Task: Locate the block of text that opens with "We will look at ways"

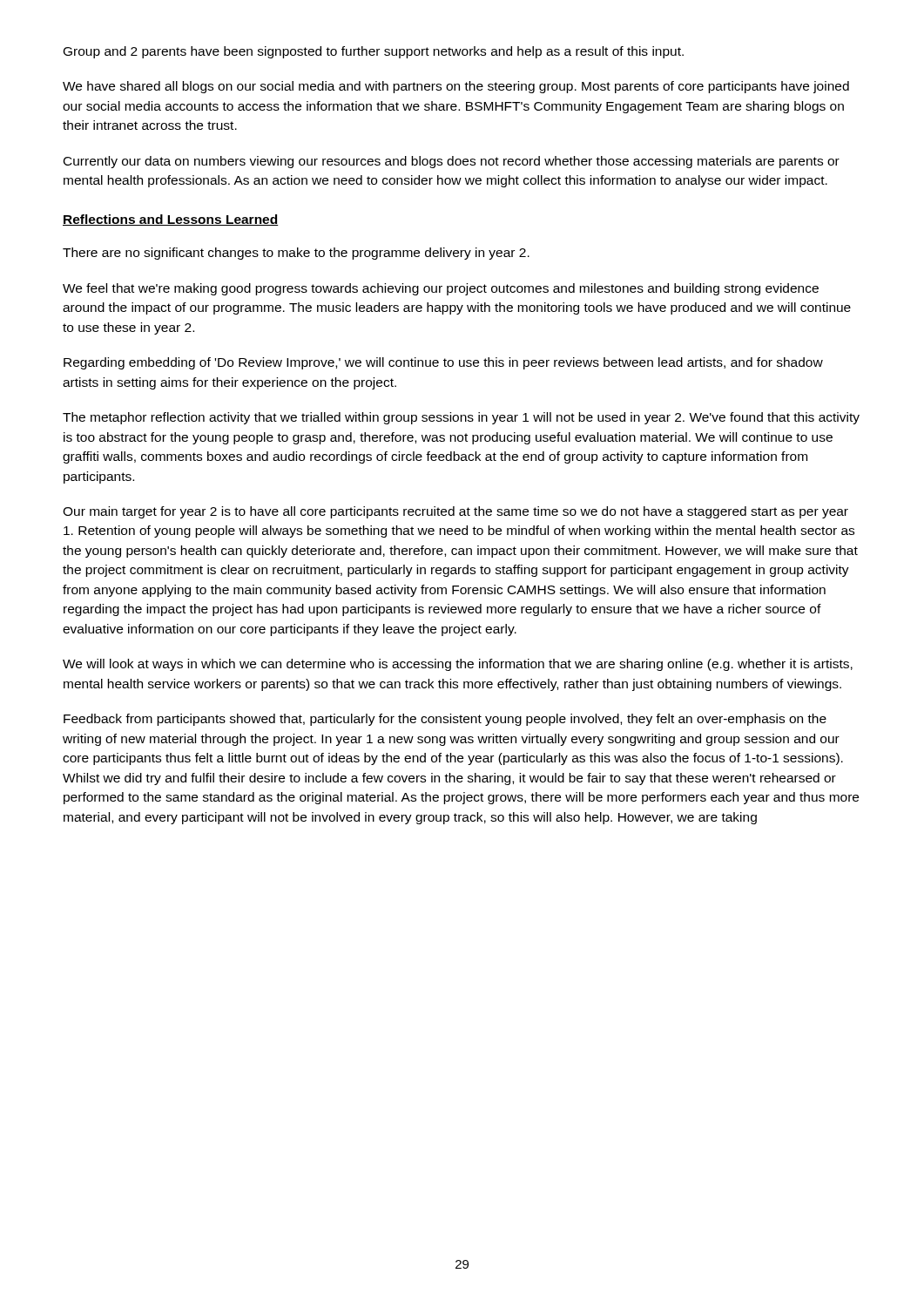Action: [458, 674]
